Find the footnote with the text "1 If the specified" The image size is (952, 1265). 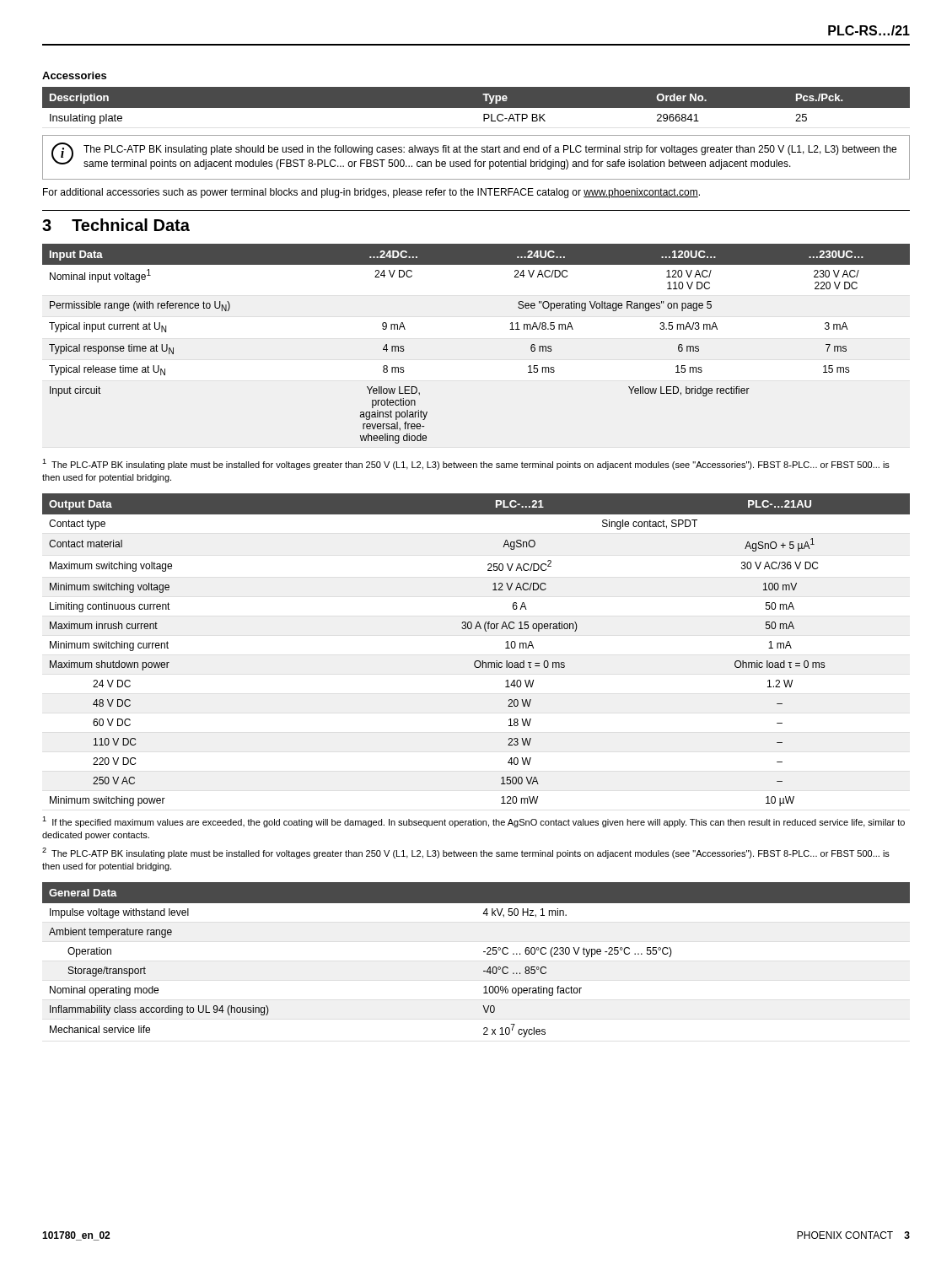point(474,827)
